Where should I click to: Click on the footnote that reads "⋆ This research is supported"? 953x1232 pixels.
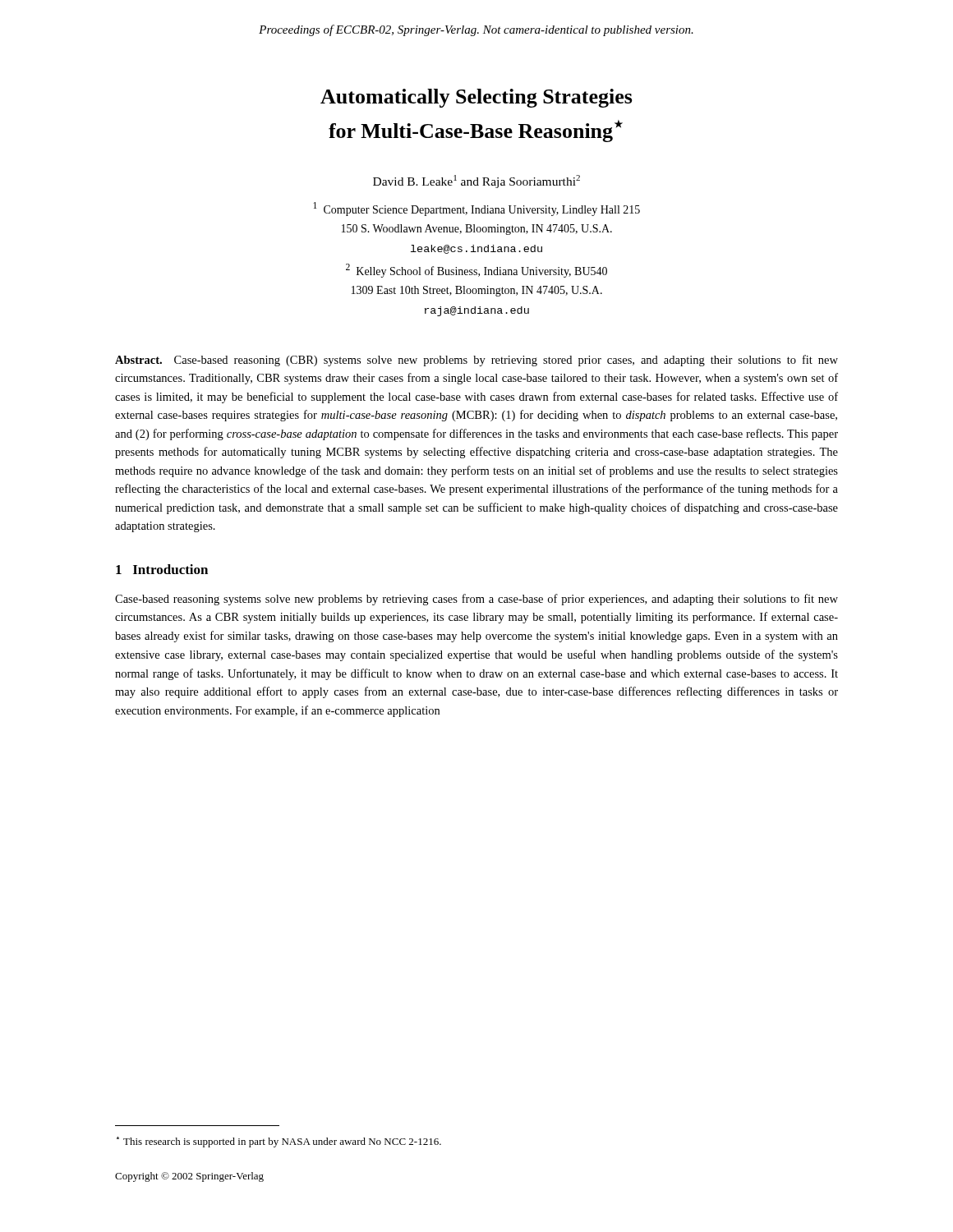278,1140
